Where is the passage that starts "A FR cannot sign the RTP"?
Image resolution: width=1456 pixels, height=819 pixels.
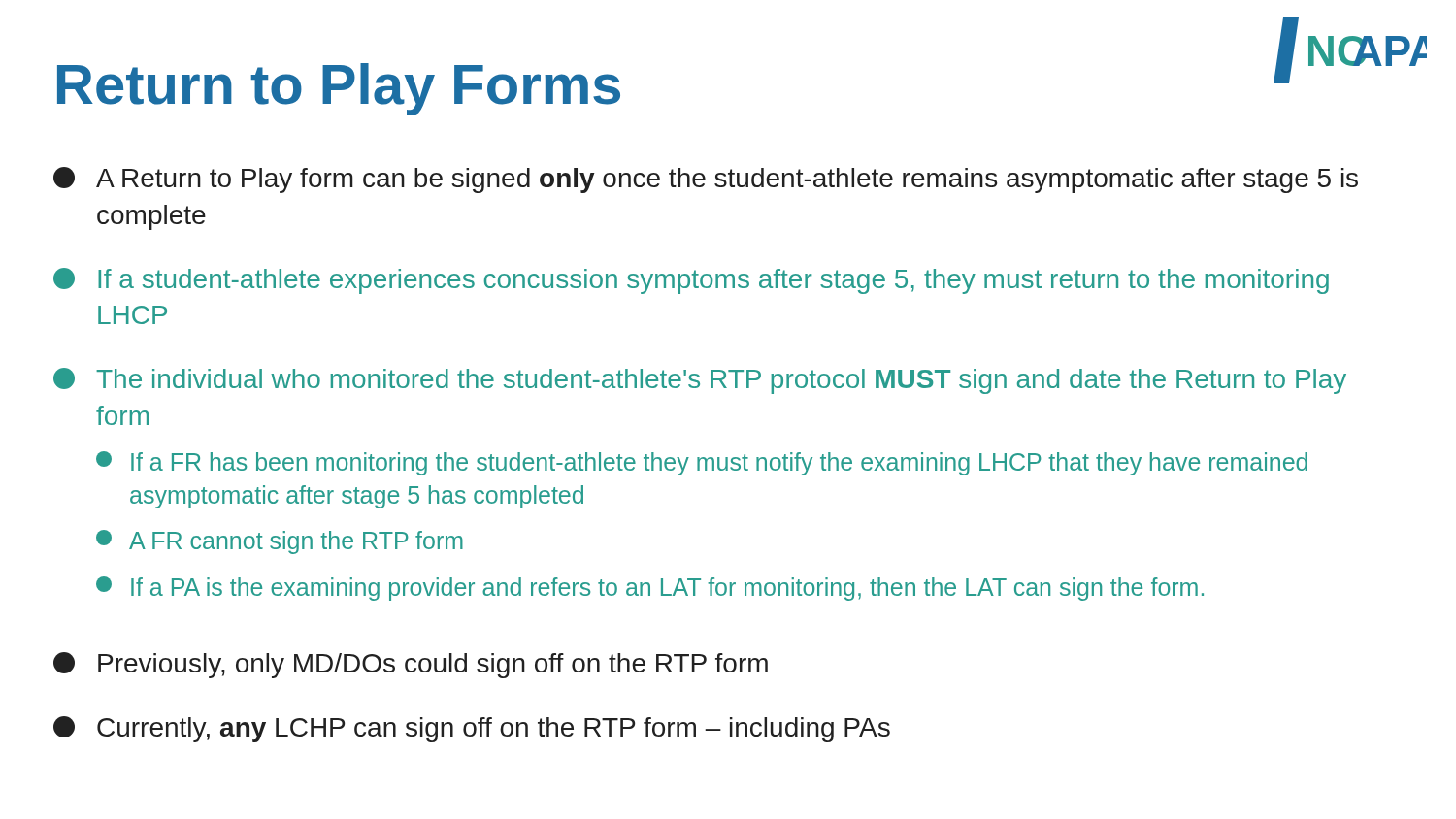coord(280,542)
